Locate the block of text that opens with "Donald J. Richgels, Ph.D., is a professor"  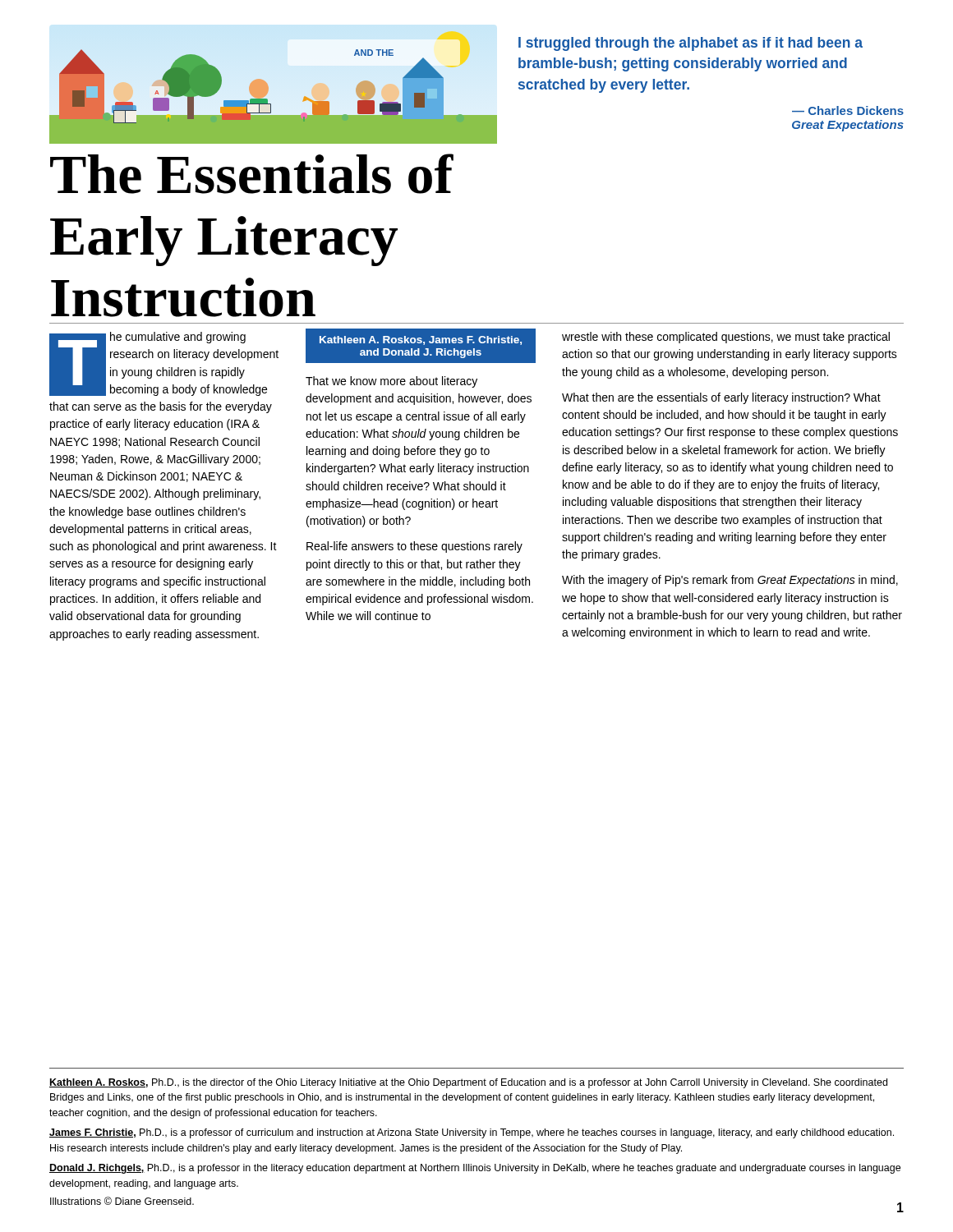coord(475,1176)
